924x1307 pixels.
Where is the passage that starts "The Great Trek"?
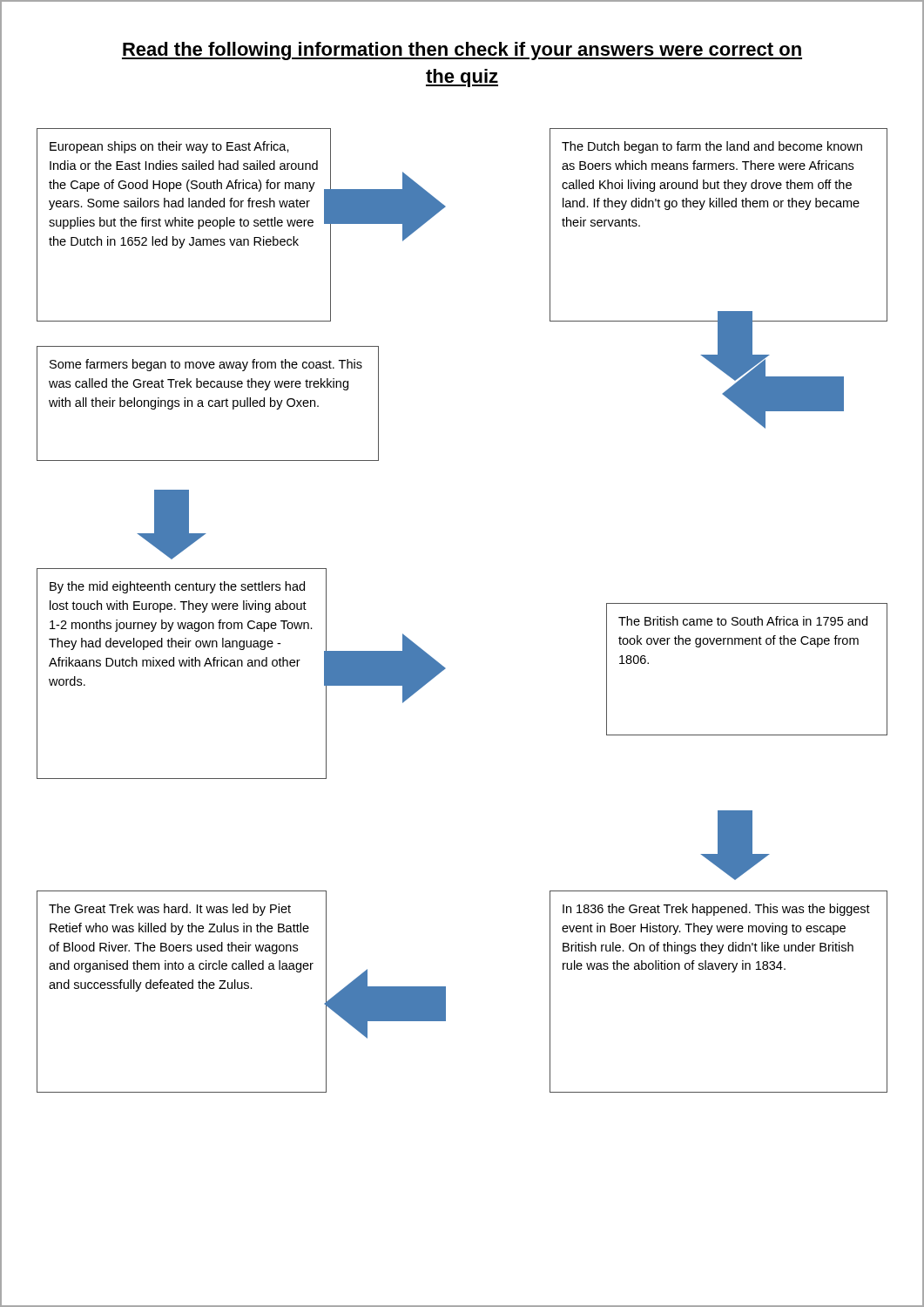[181, 947]
